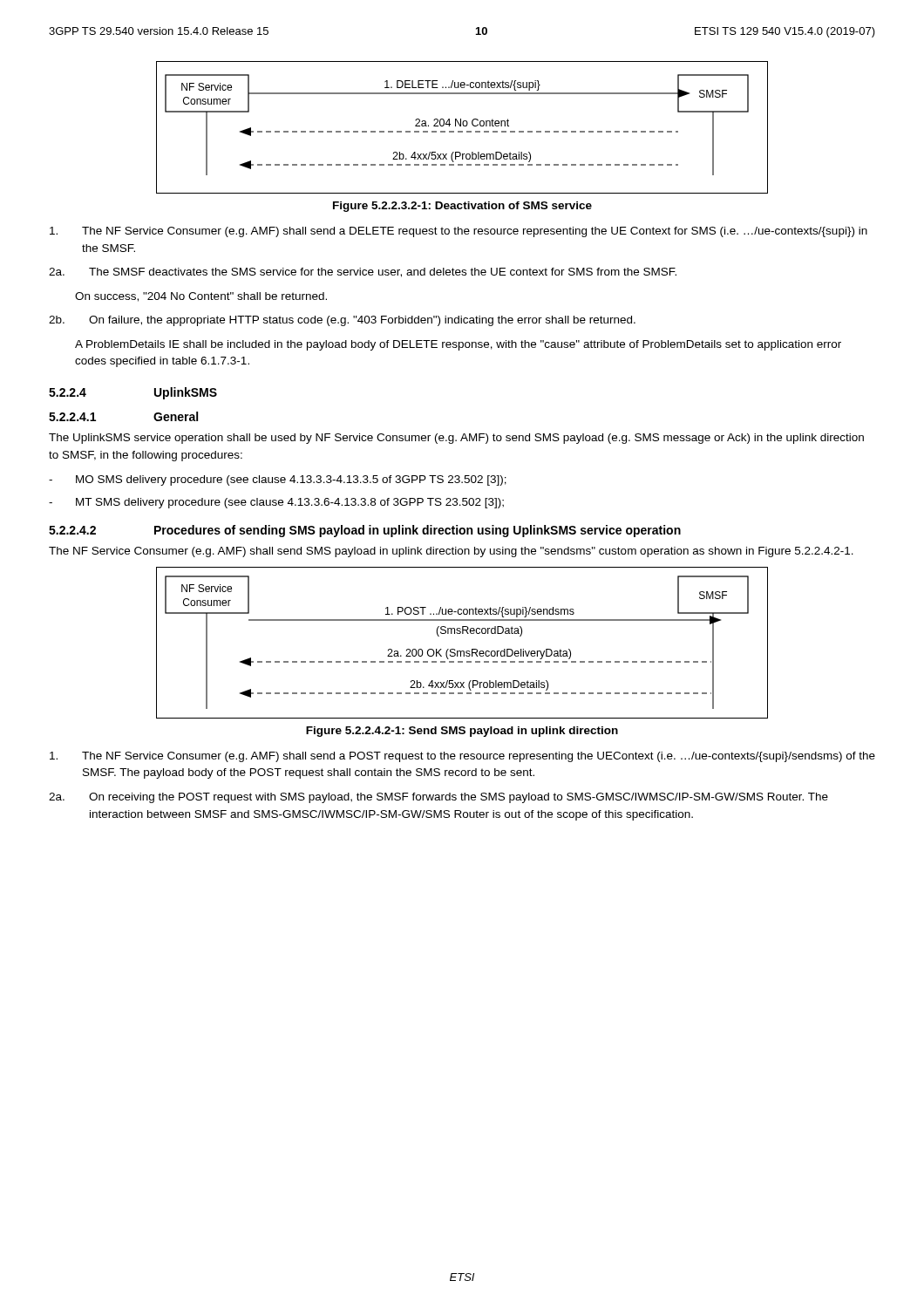Find the block on this page that starts "2a. The SMSF deactivates the SMS service"
924x1308 pixels.
click(462, 272)
